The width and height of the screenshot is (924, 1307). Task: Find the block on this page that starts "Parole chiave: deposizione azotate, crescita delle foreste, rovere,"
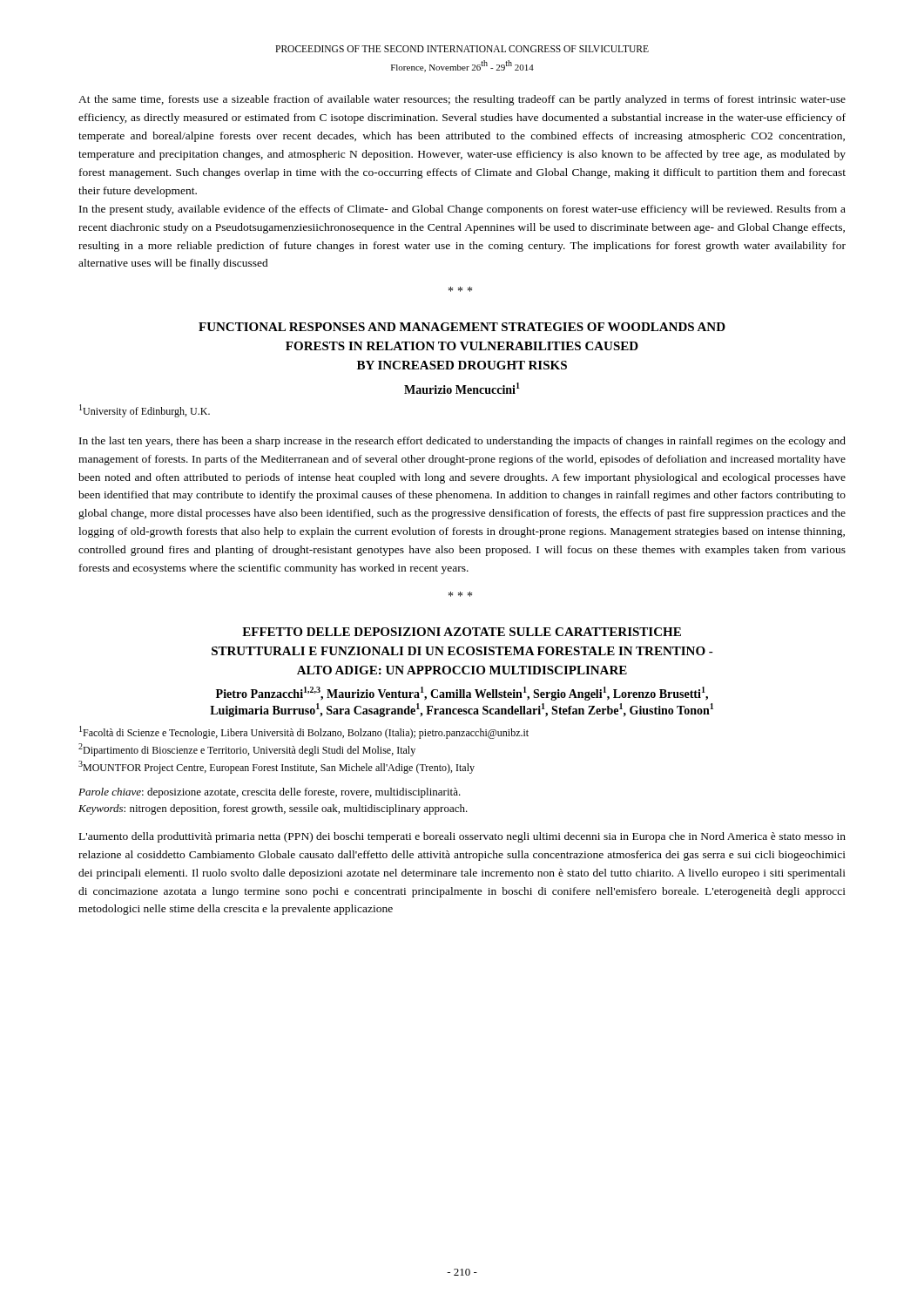[273, 800]
